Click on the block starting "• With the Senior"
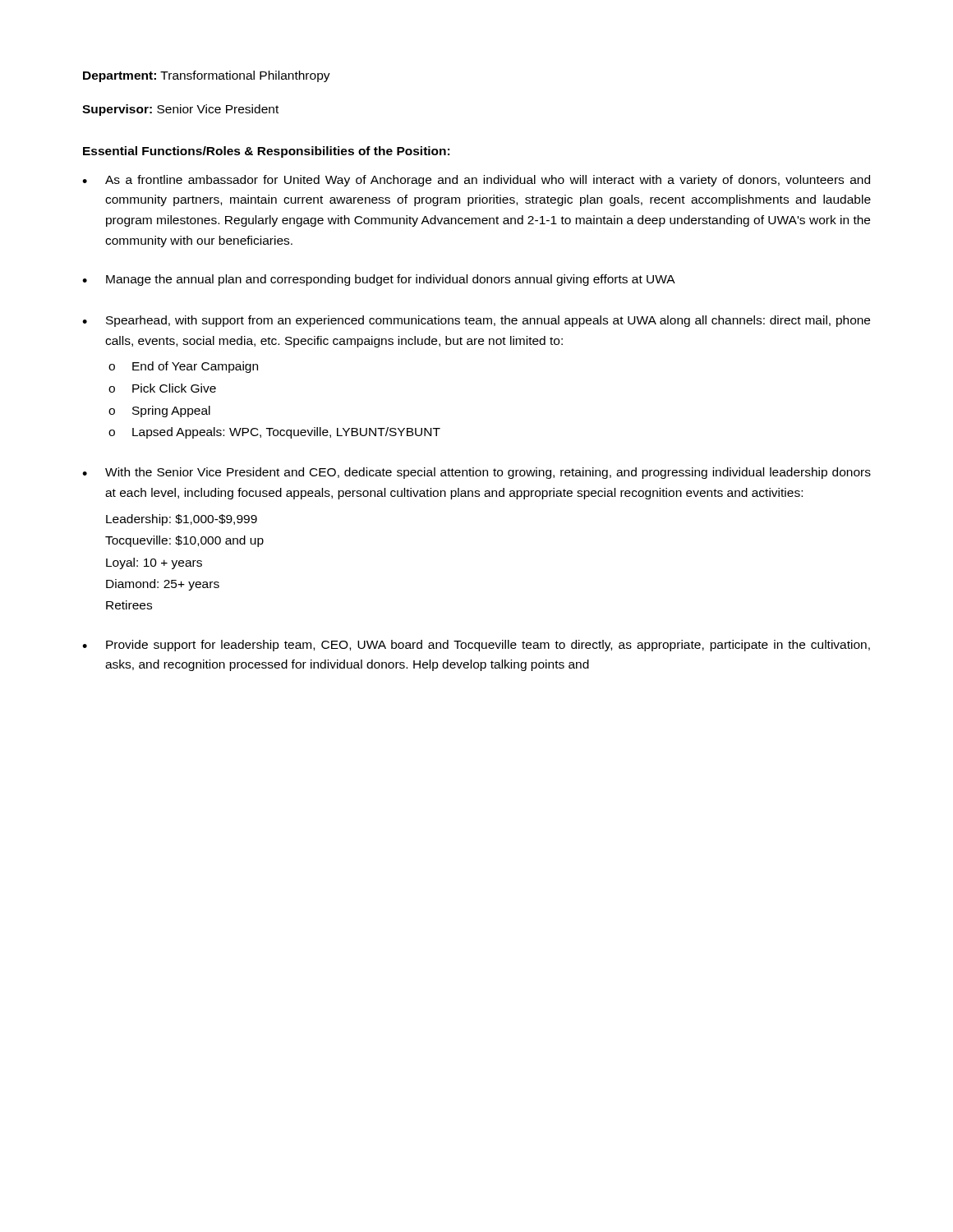Viewport: 953px width, 1232px height. [x=476, y=473]
